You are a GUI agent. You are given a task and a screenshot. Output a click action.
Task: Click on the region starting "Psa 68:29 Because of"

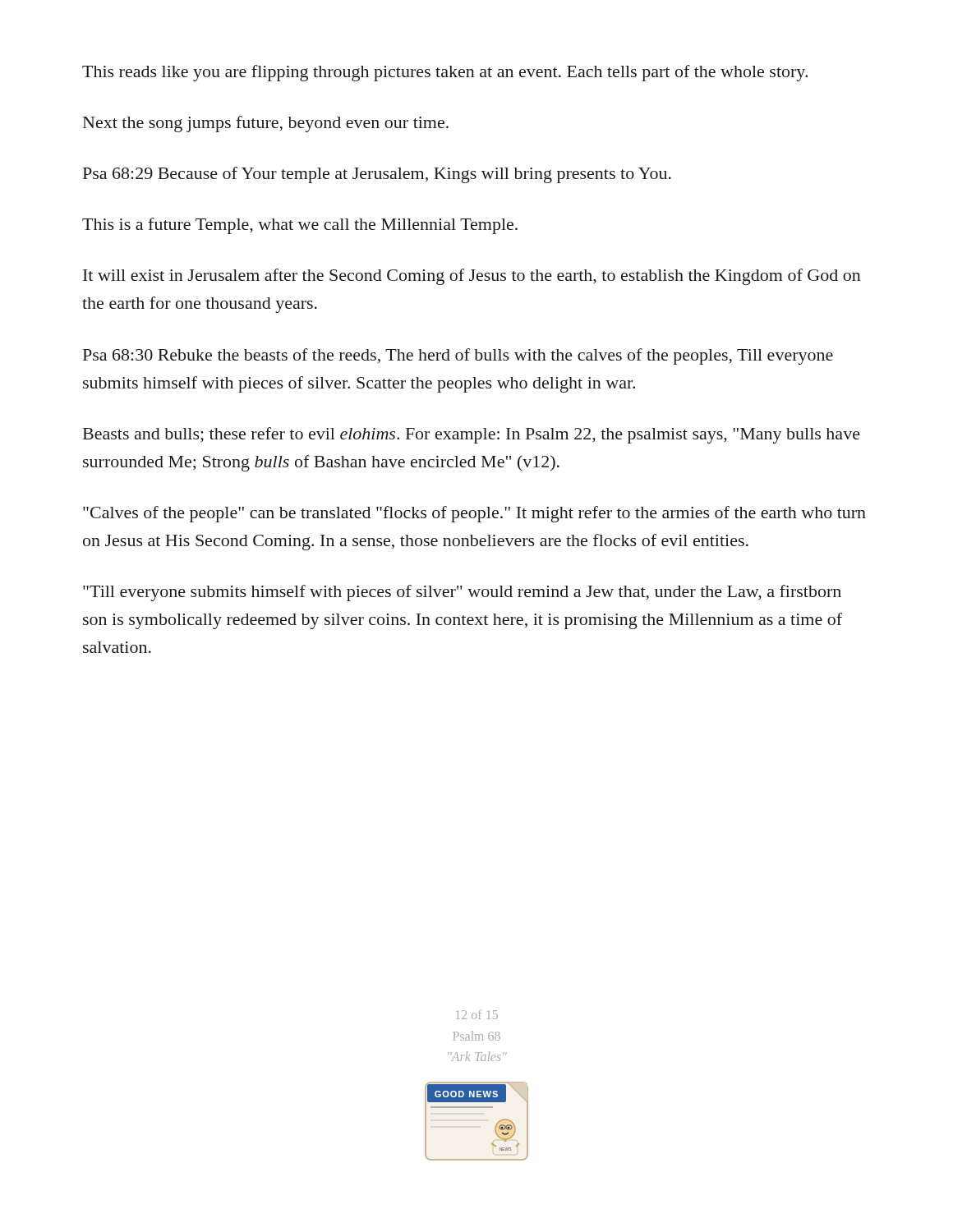point(377,173)
